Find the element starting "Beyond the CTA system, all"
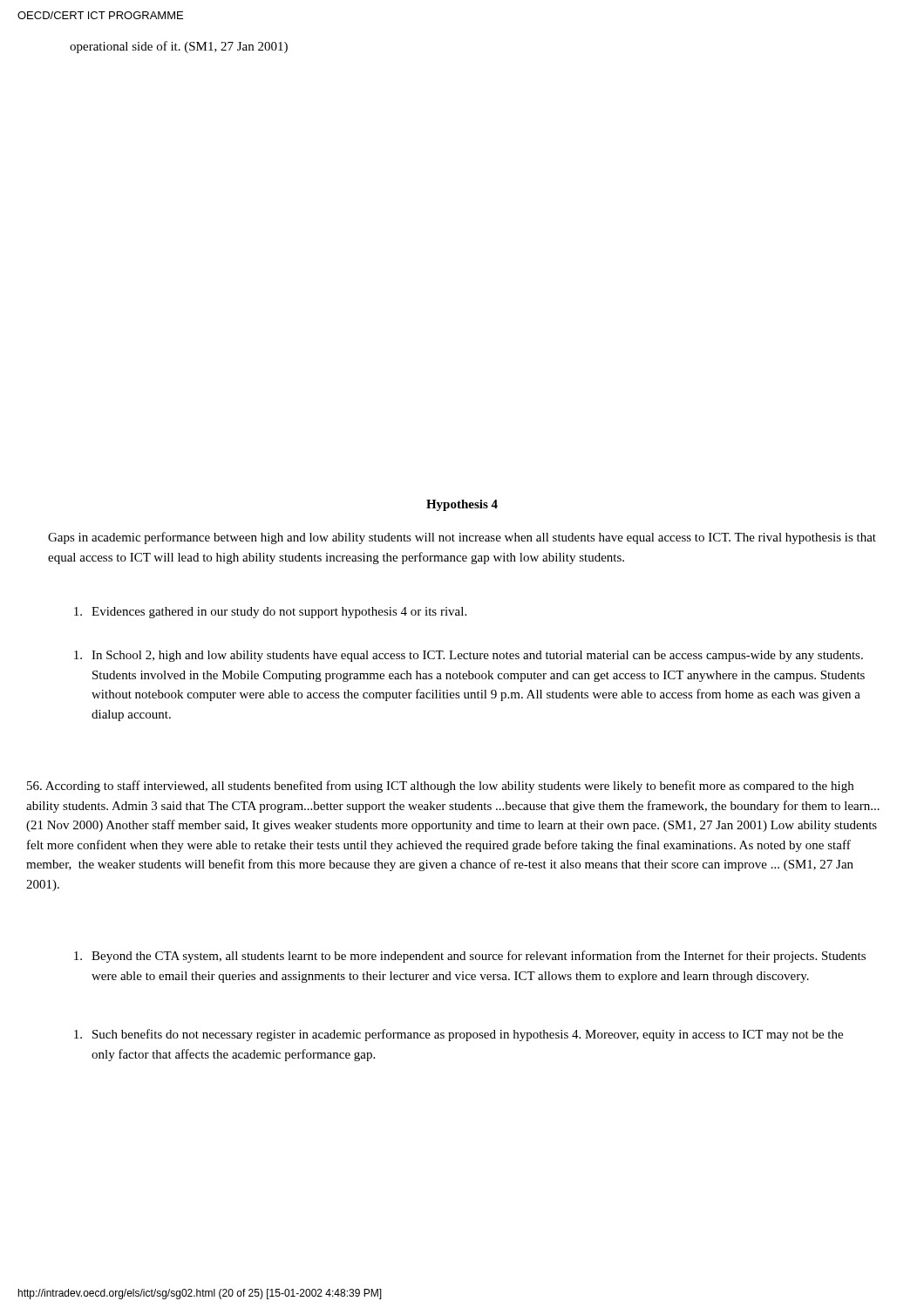924x1308 pixels. point(458,966)
